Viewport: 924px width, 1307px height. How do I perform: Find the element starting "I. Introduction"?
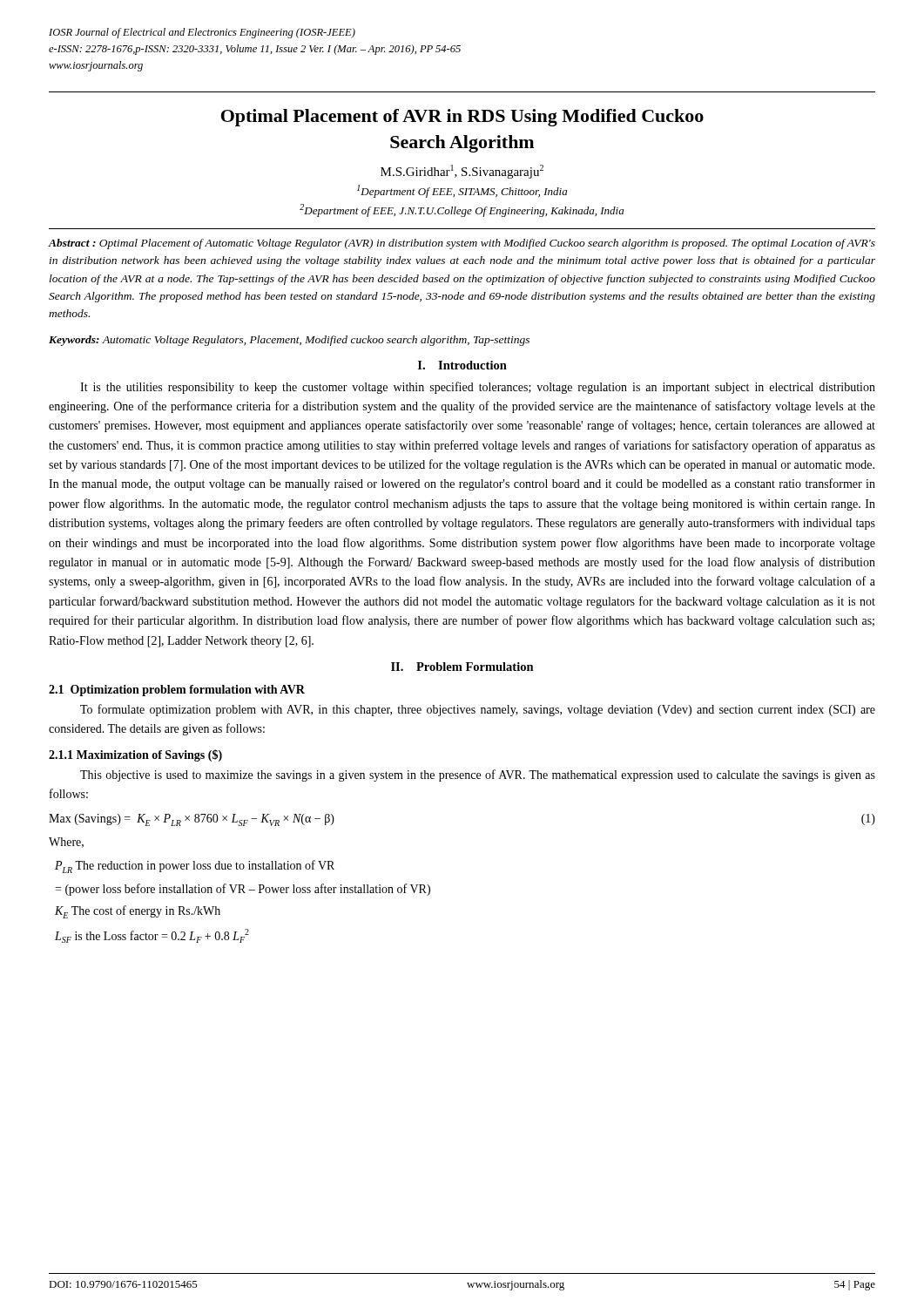click(x=462, y=365)
